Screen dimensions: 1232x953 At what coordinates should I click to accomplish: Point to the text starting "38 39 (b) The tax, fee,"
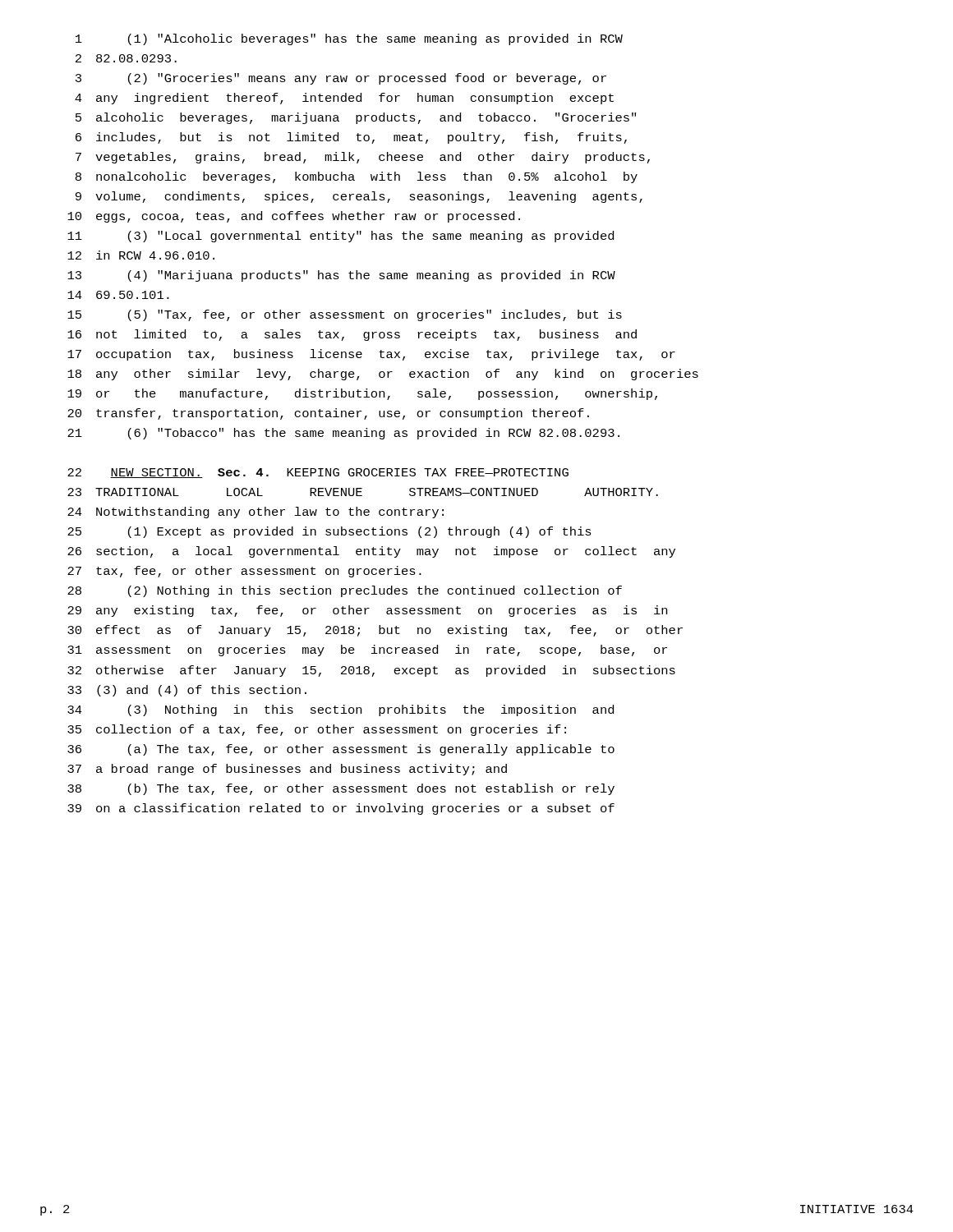[x=476, y=799]
